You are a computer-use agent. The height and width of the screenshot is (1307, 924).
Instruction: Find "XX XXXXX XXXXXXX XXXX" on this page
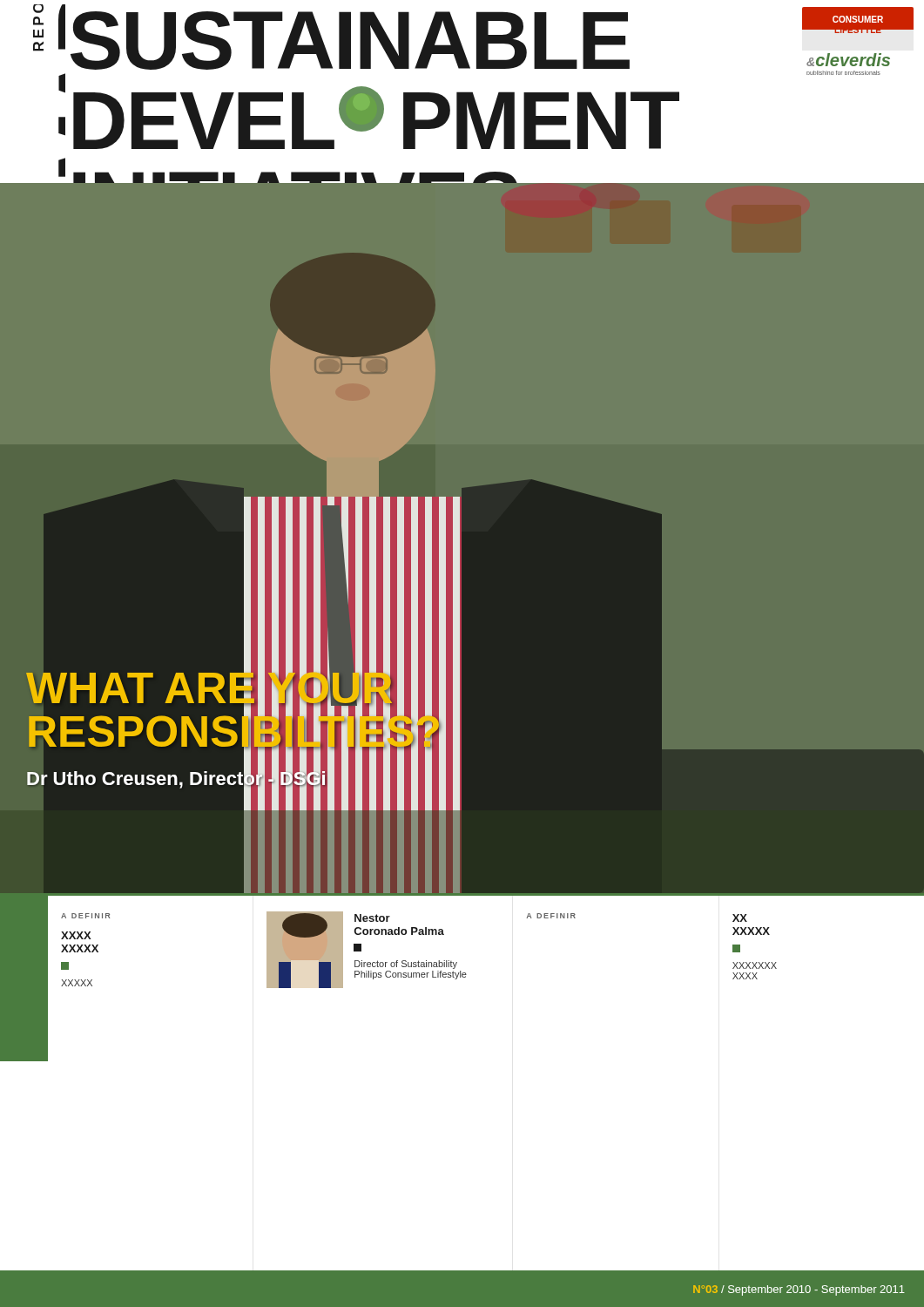click(740, 918)
